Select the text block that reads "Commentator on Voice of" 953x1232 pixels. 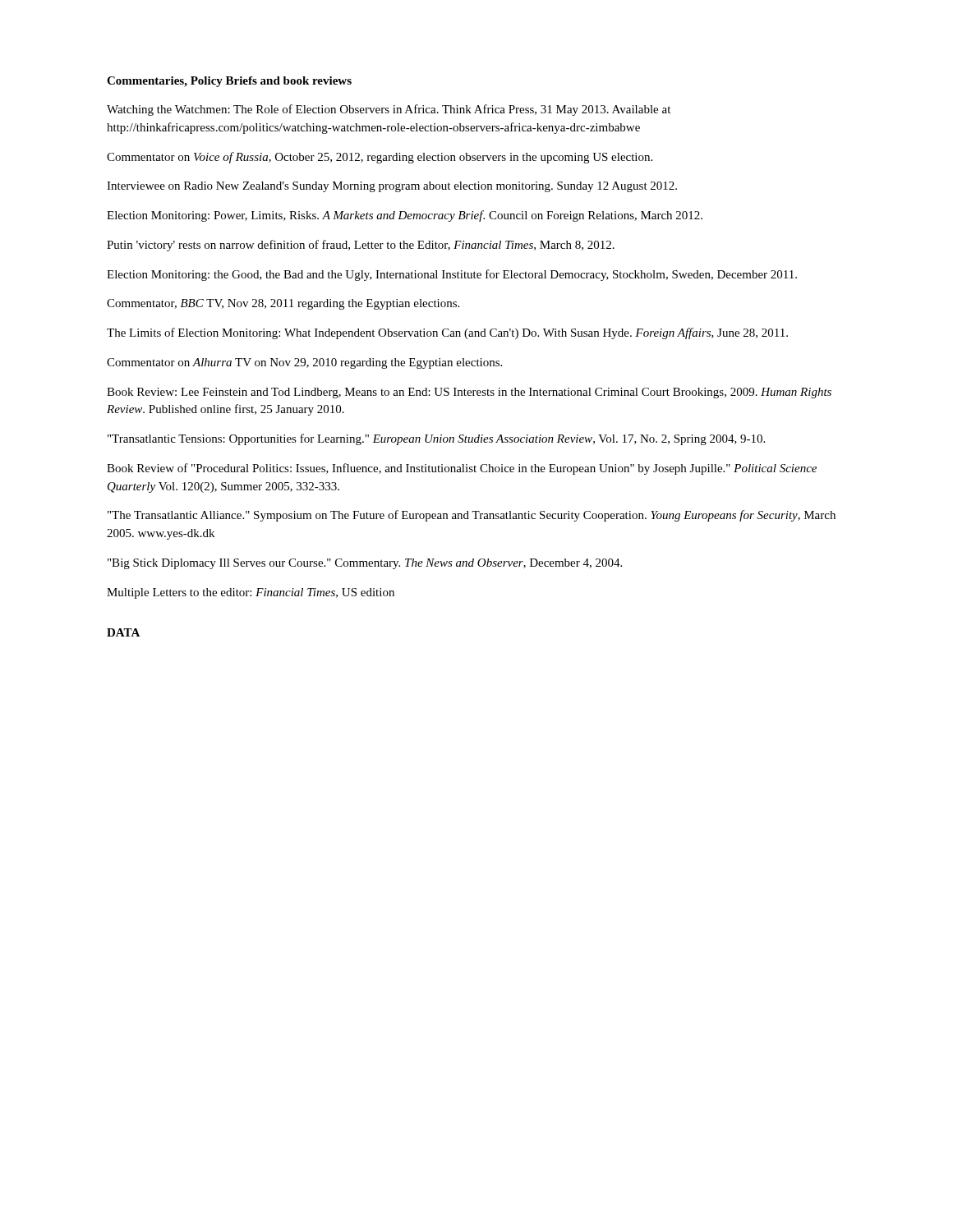pyautogui.click(x=380, y=156)
